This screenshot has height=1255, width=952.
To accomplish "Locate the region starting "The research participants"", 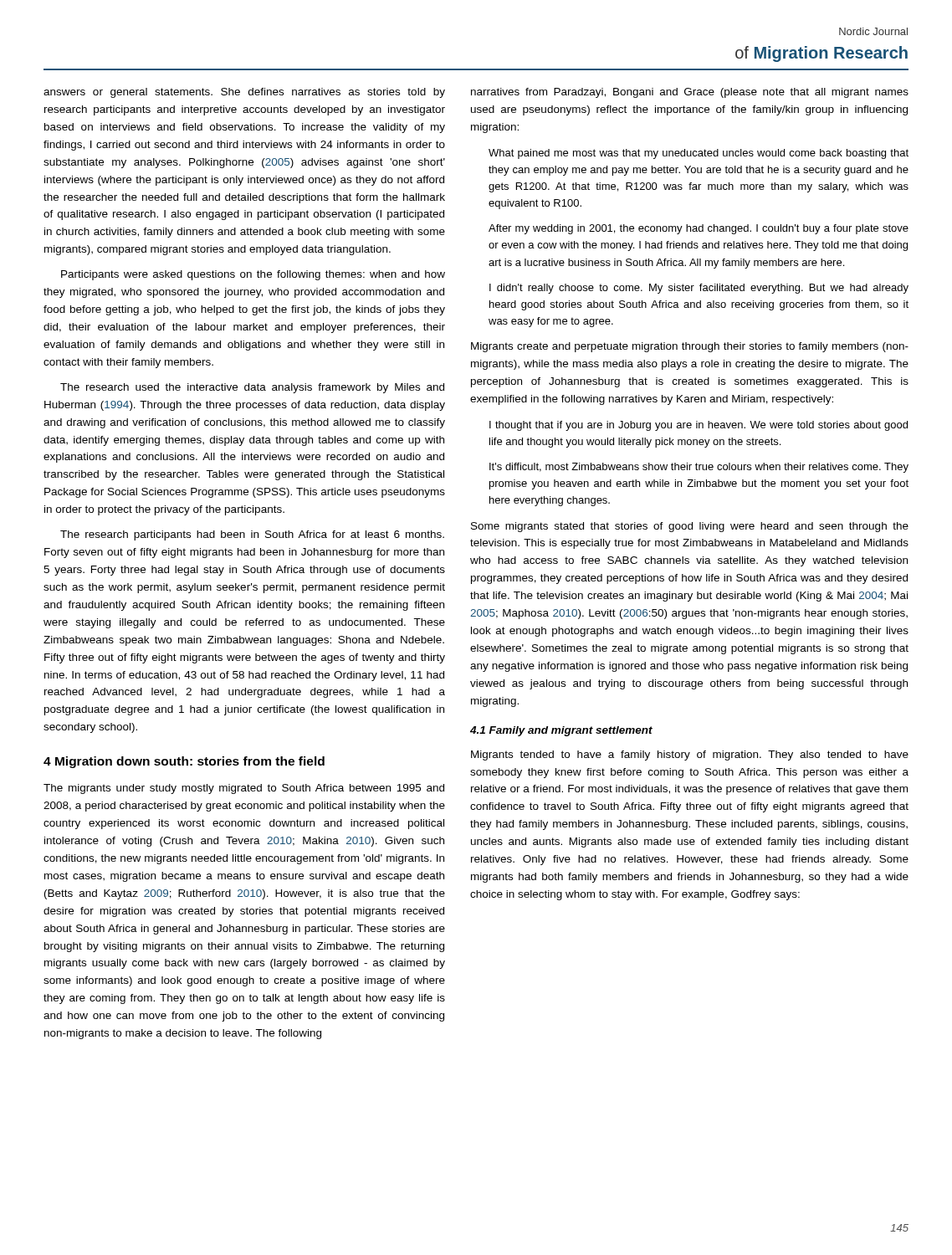I will [x=244, y=631].
